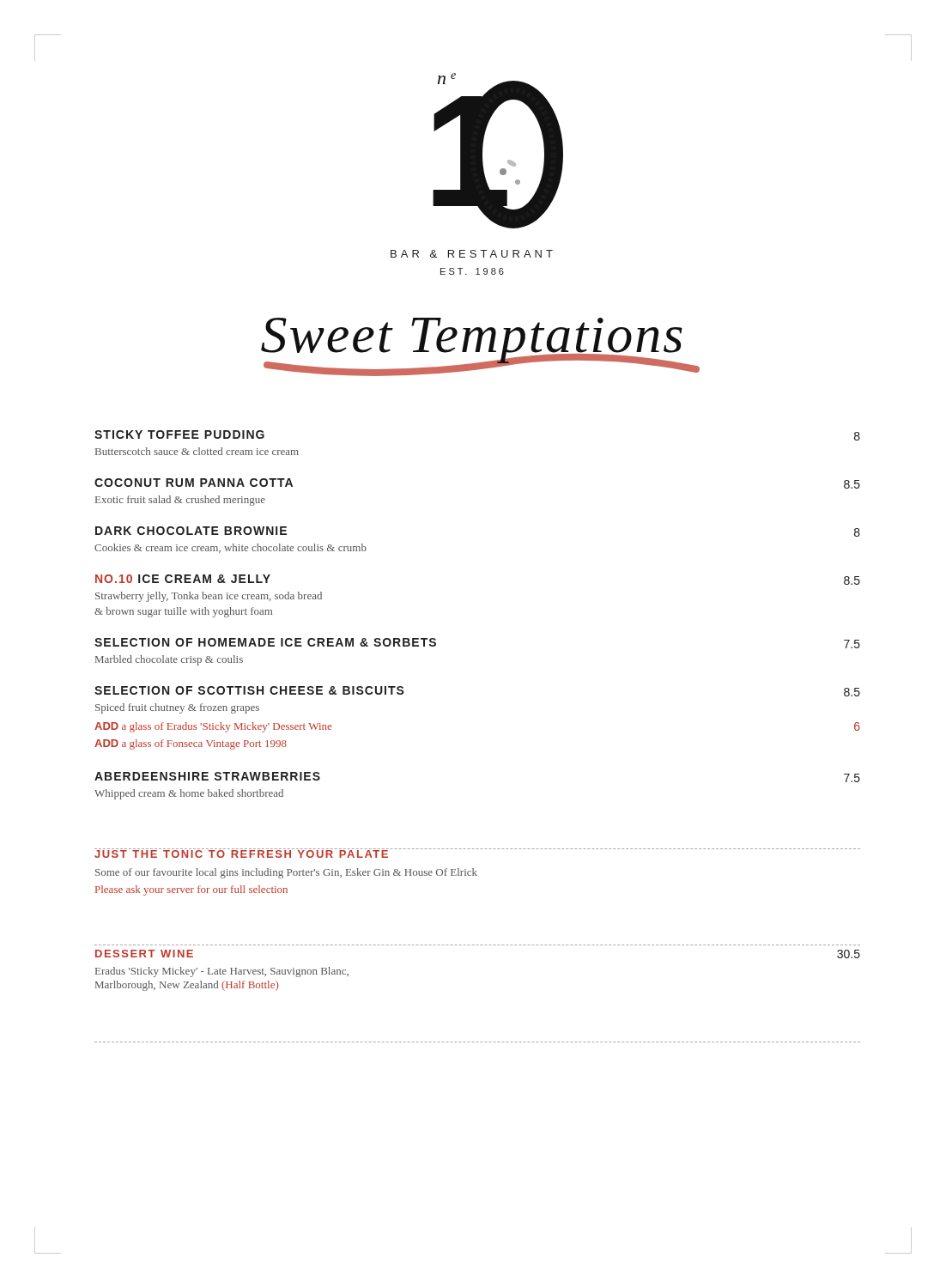Click on the block starting "STICKY TOFFEE PUDDING Butterscotch sauce &"
The height and width of the screenshot is (1288, 946).
coord(177,435)
